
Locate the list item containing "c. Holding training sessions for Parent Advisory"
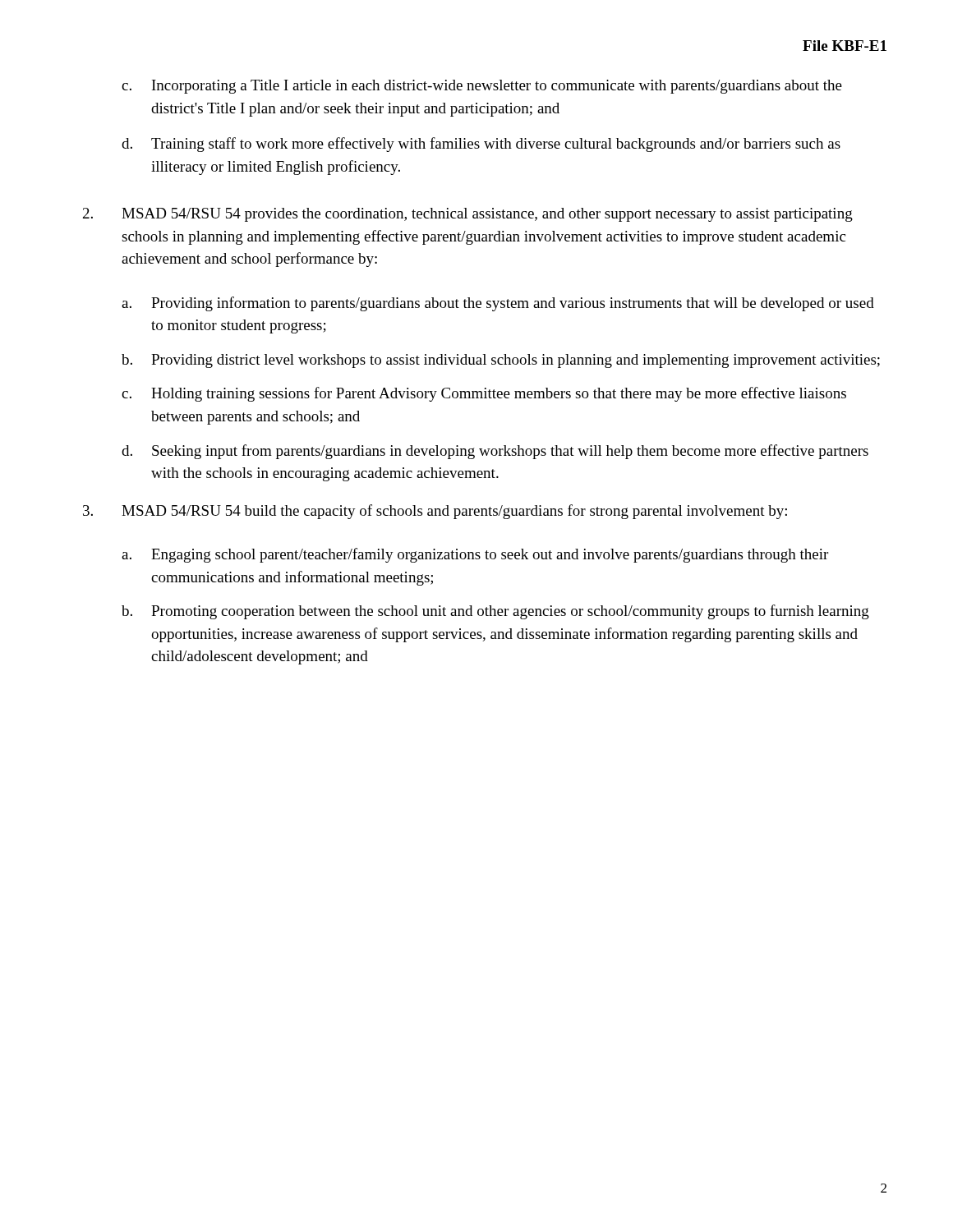(504, 405)
